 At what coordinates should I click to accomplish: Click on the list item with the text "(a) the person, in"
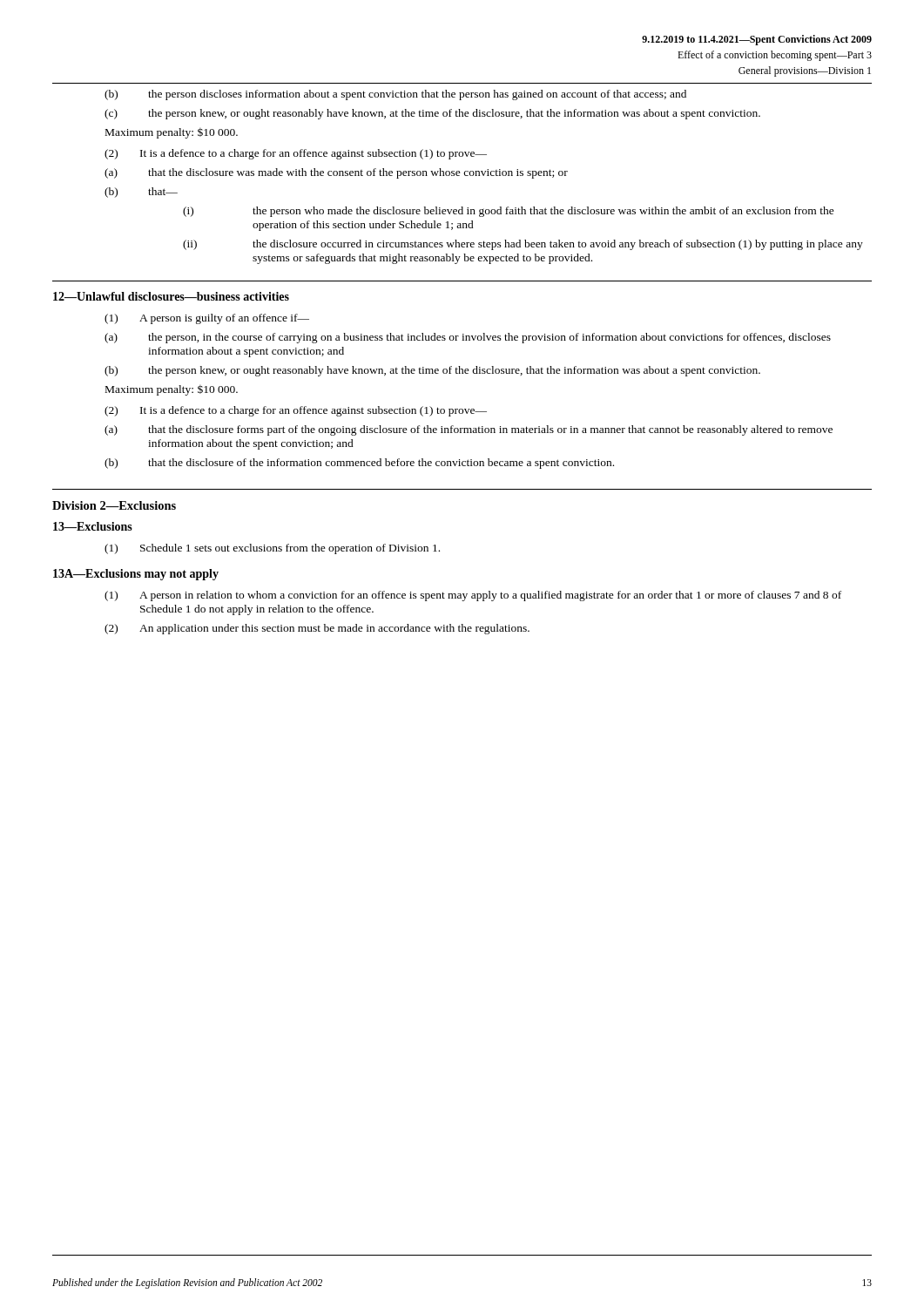(x=462, y=344)
